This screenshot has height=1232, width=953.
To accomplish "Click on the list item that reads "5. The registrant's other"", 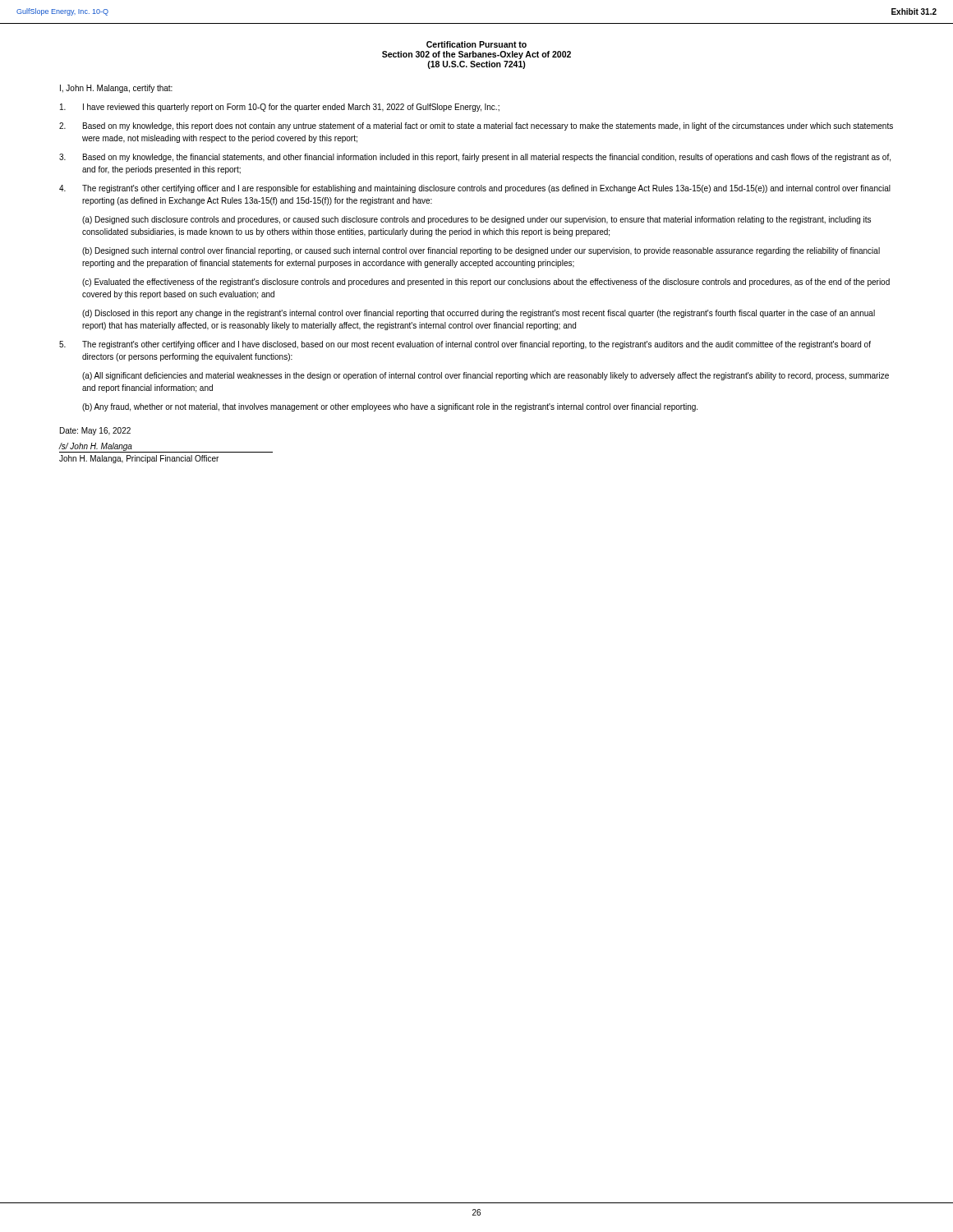I will (476, 351).
